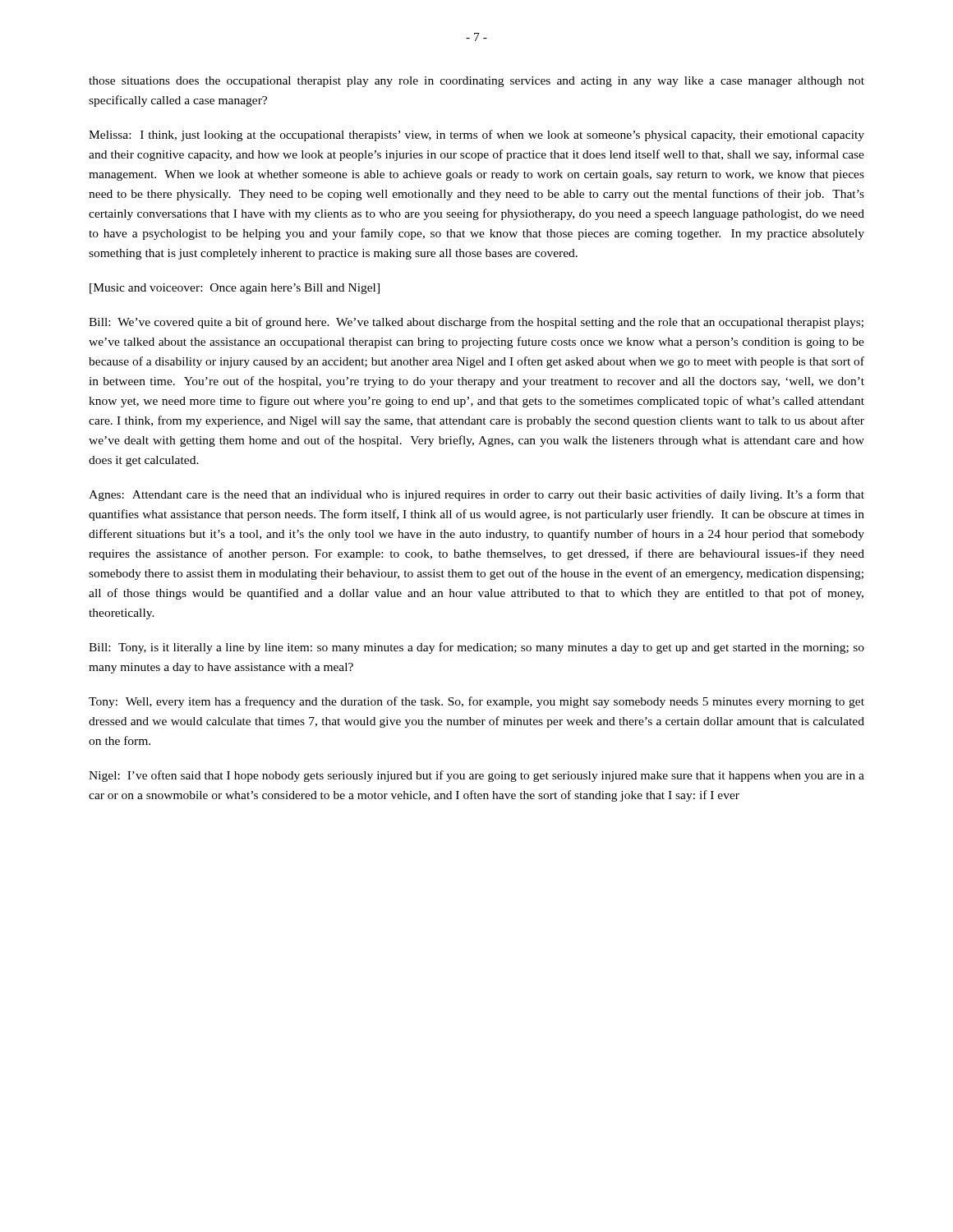Select the text block containing "those situations does the occupational"

pos(476,90)
